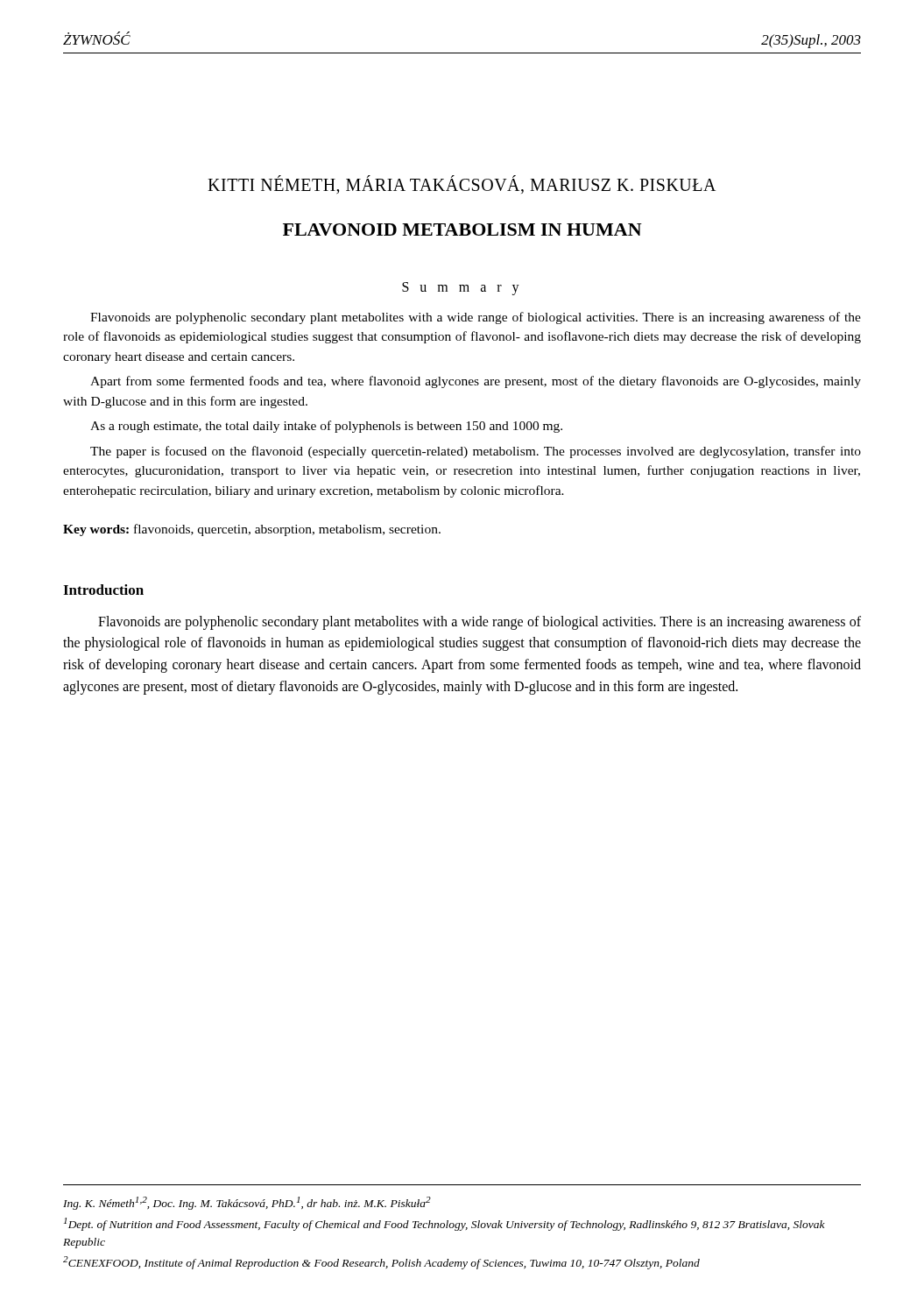This screenshot has width=924, height=1314.
Task: Point to the text block starting "KITTI NÉMETH, MÁRIA TAKÁCSOVÁ,"
Action: (x=462, y=185)
